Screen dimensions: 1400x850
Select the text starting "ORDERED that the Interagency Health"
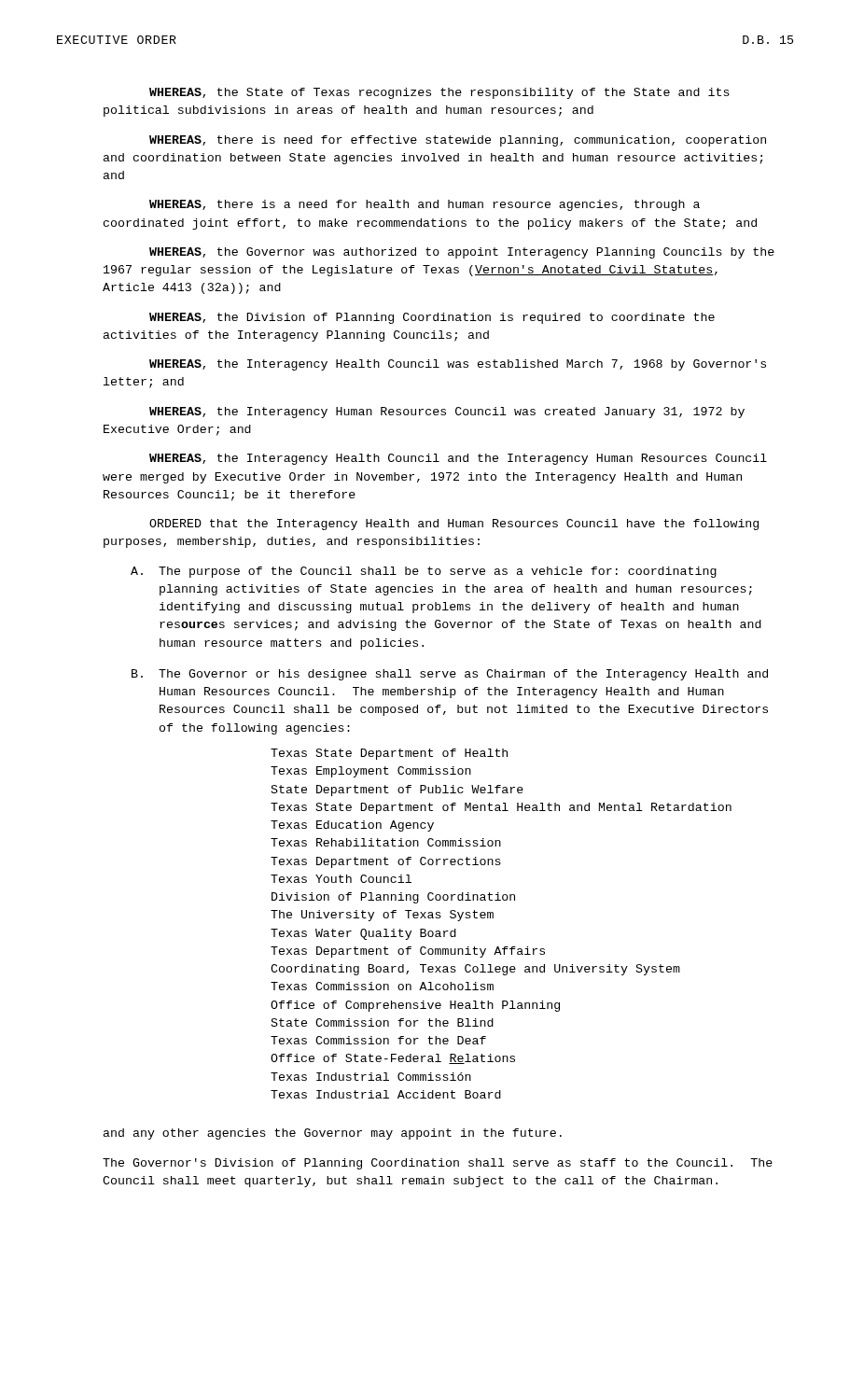431,533
